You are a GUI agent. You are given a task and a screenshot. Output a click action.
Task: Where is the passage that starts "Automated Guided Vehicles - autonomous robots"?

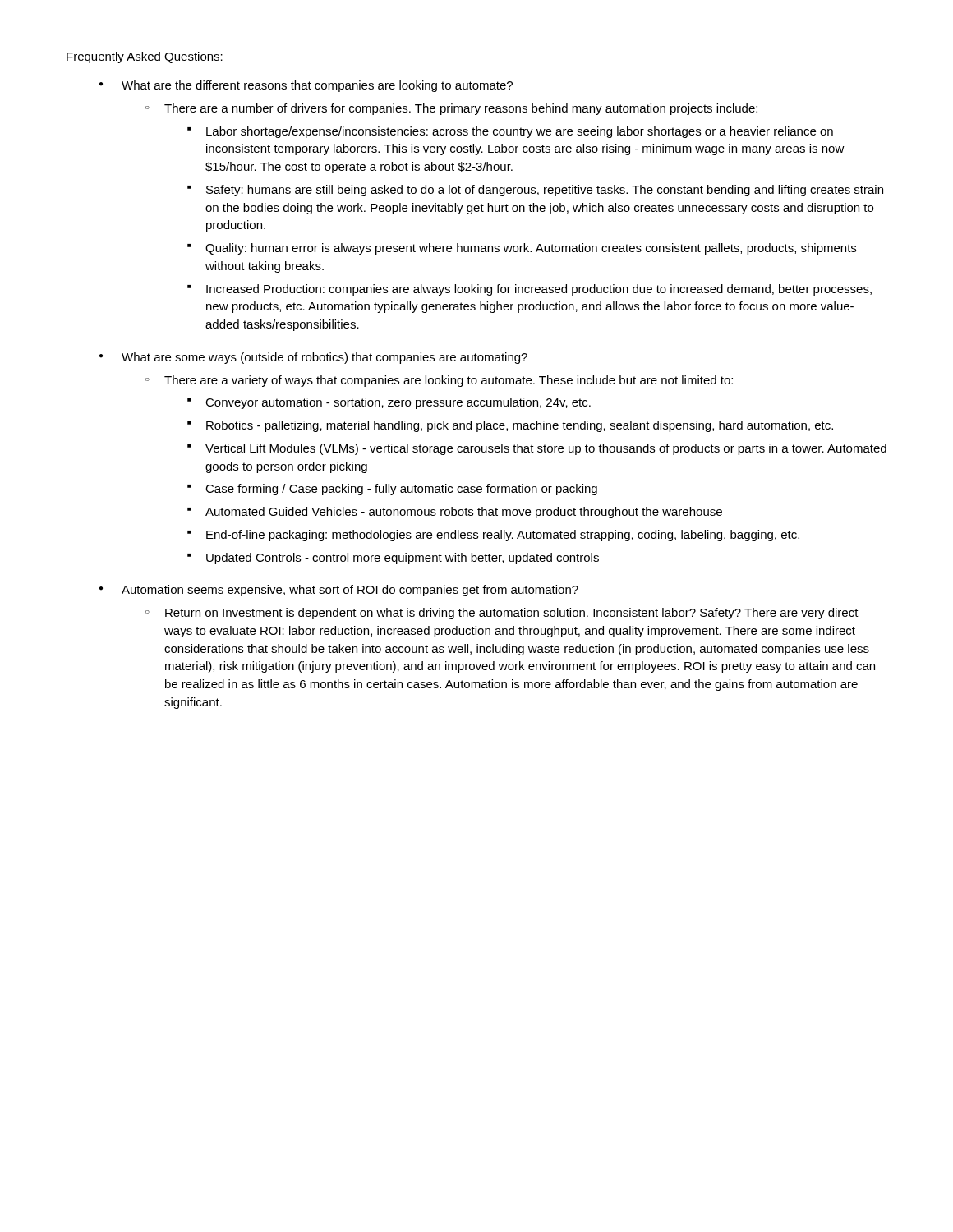pos(464,511)
